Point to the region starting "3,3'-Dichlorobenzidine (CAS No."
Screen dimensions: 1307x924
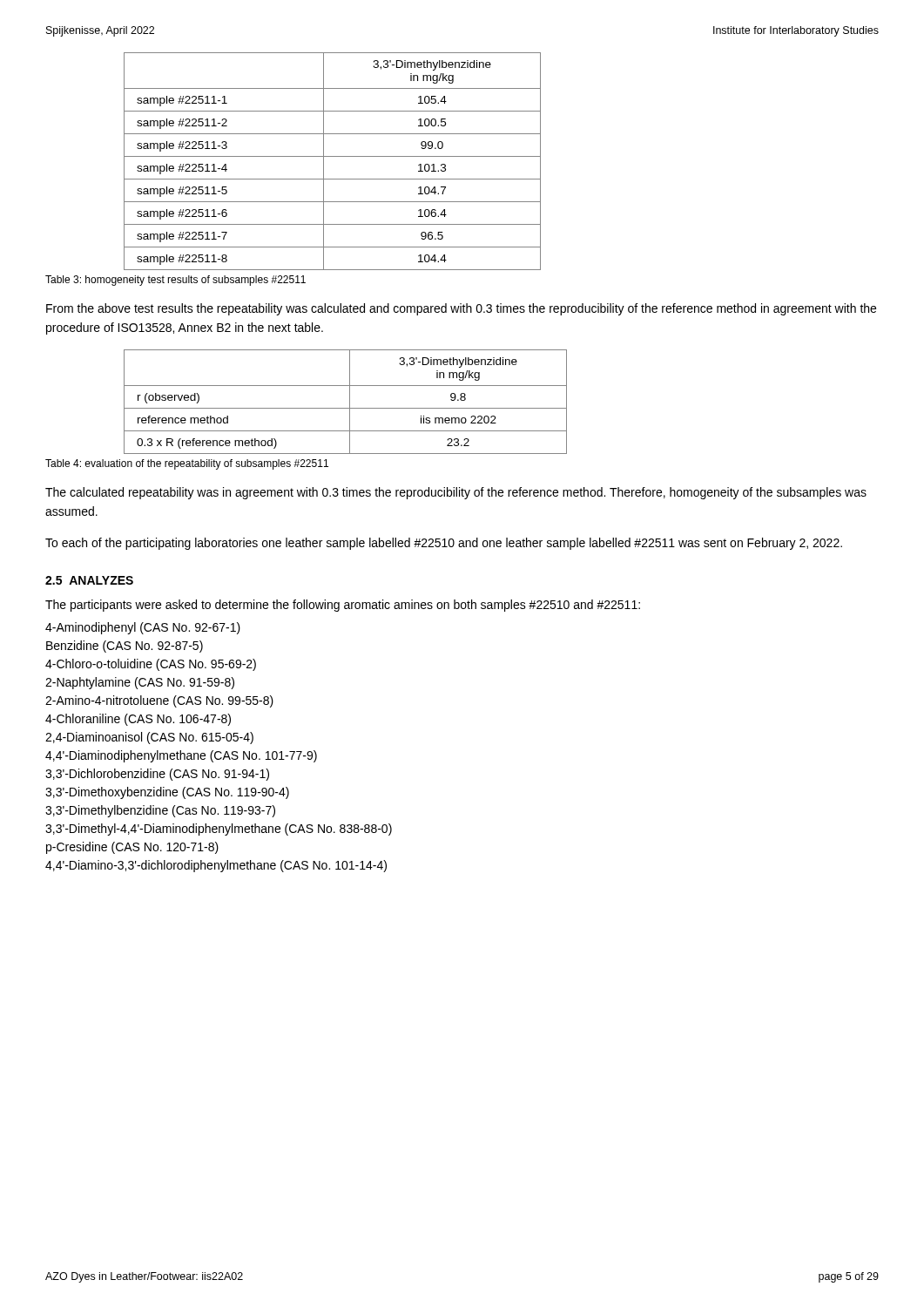tap(158, 774)
